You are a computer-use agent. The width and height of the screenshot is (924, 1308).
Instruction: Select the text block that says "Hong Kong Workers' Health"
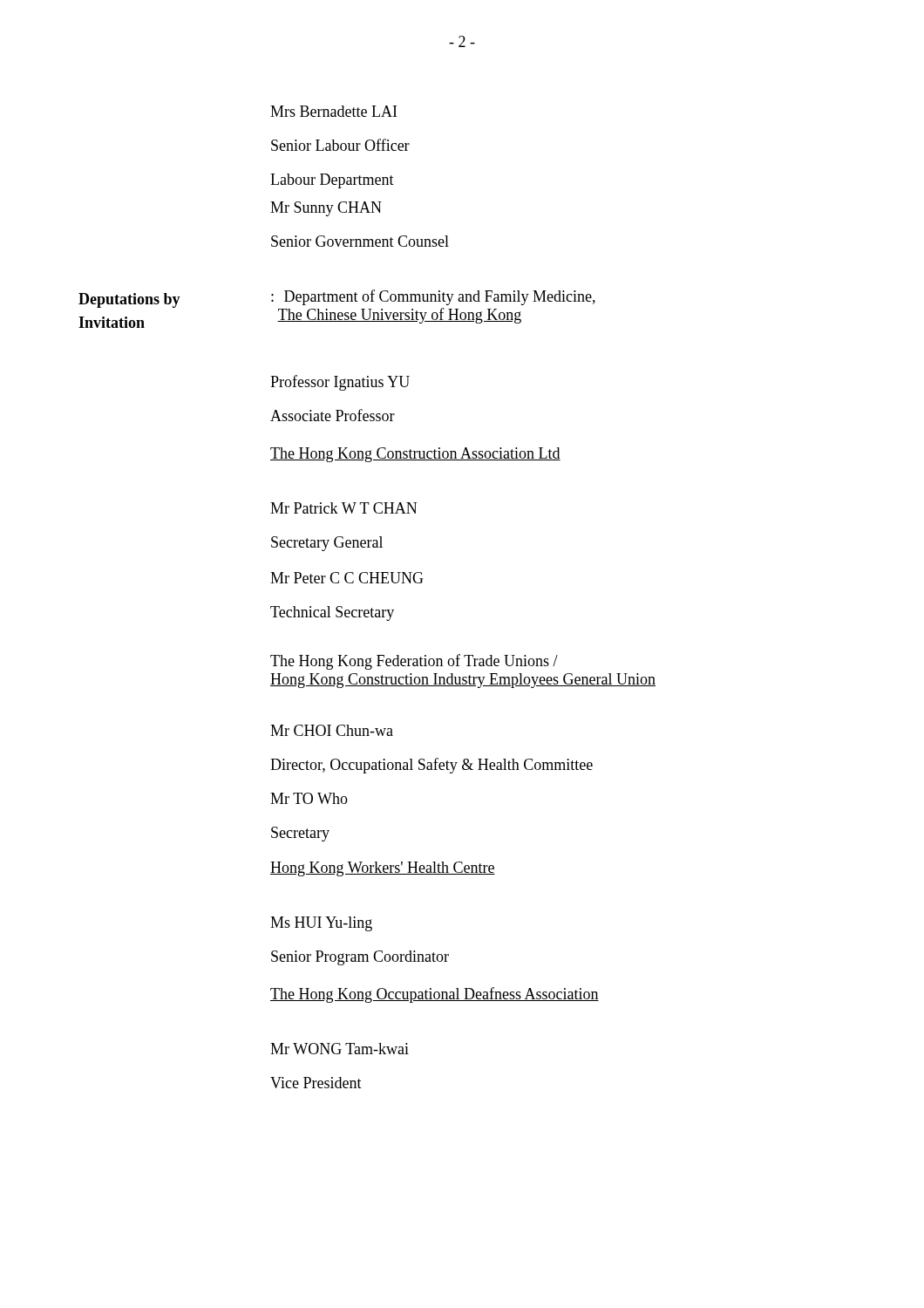pos(382,868)
